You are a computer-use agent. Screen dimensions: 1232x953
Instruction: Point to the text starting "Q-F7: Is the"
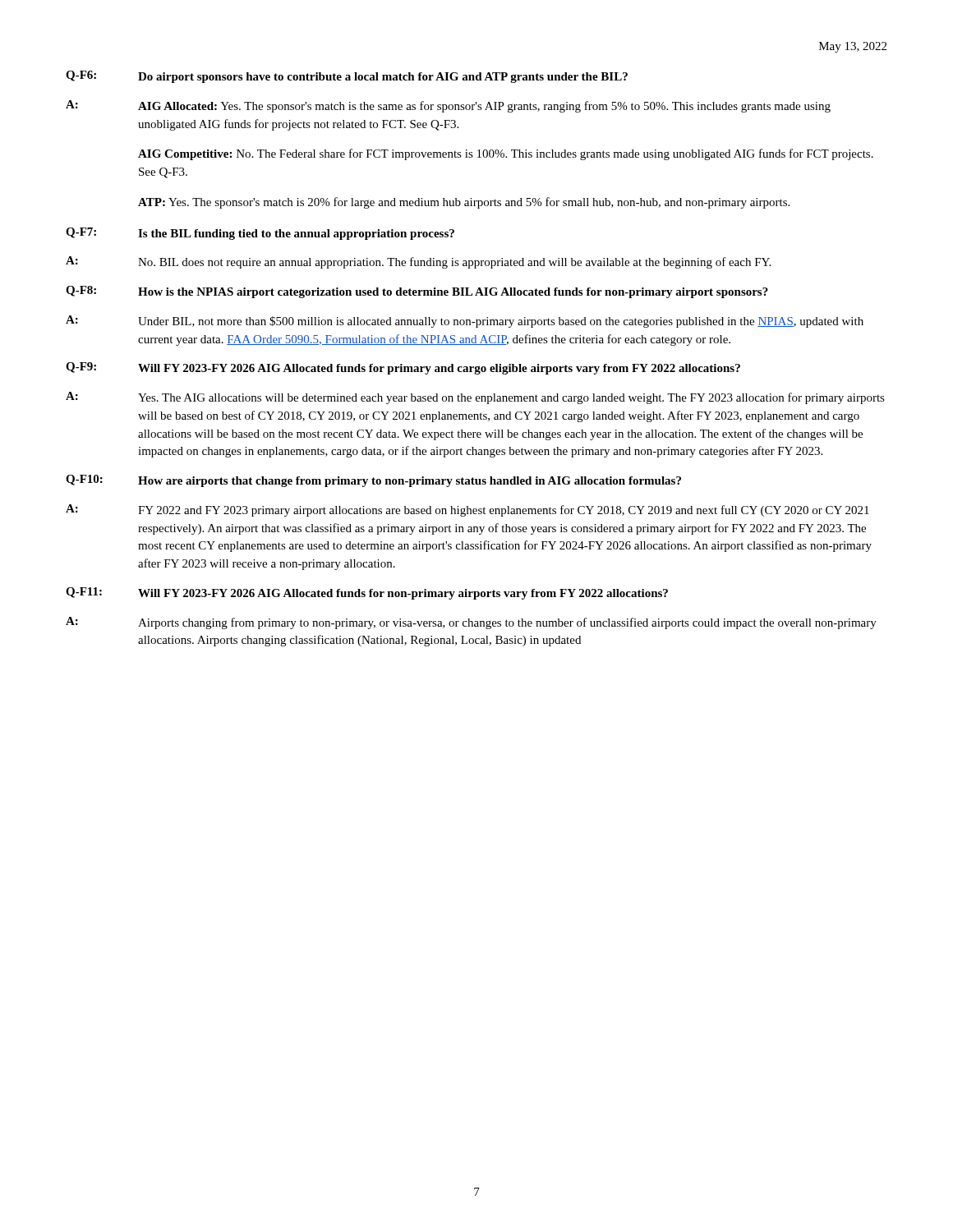(x=260, y=234)
